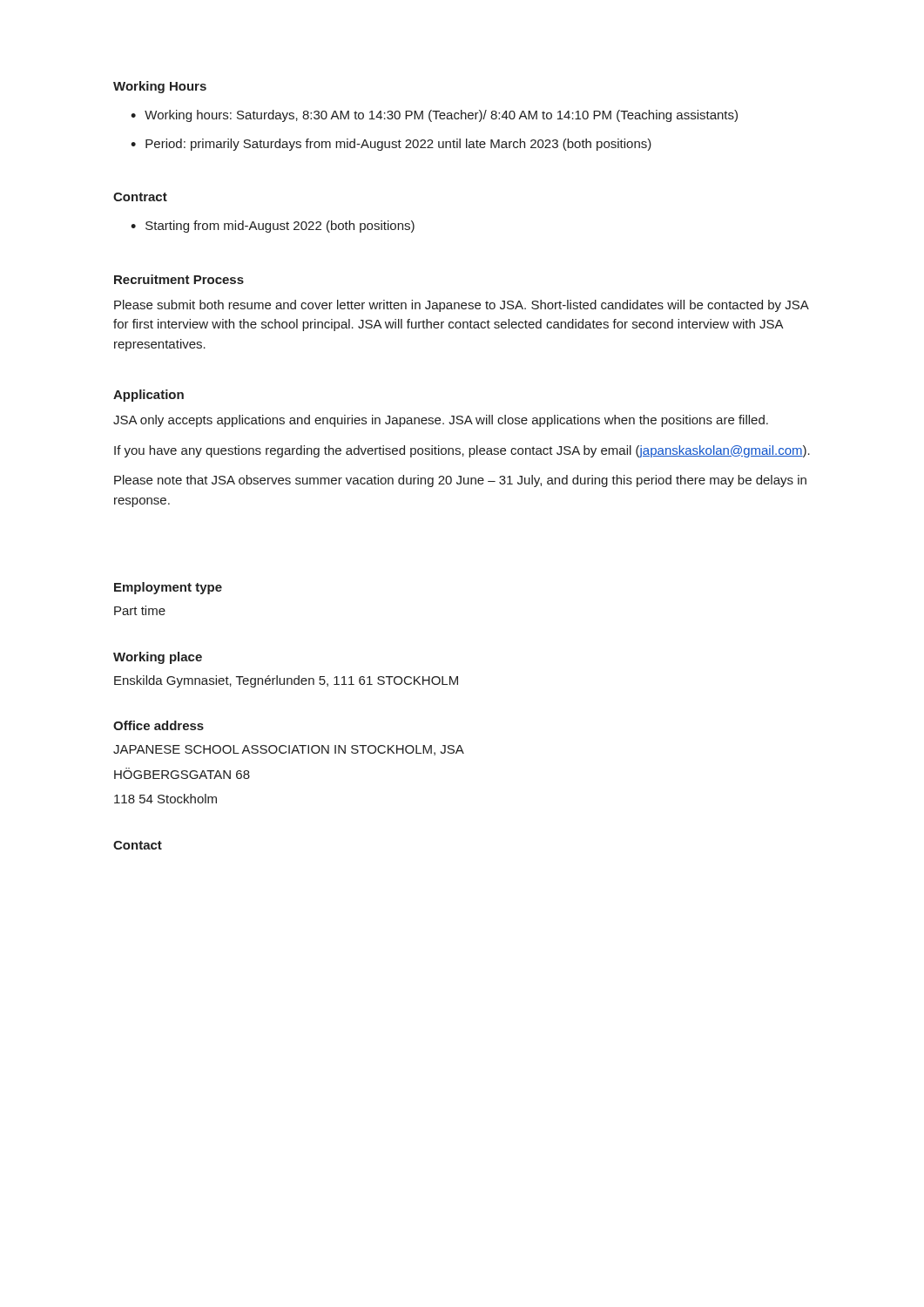Screen dimensions: 1307x924
Task: Locate the text "118 54 Stockholm"
Action: point(165,799)
